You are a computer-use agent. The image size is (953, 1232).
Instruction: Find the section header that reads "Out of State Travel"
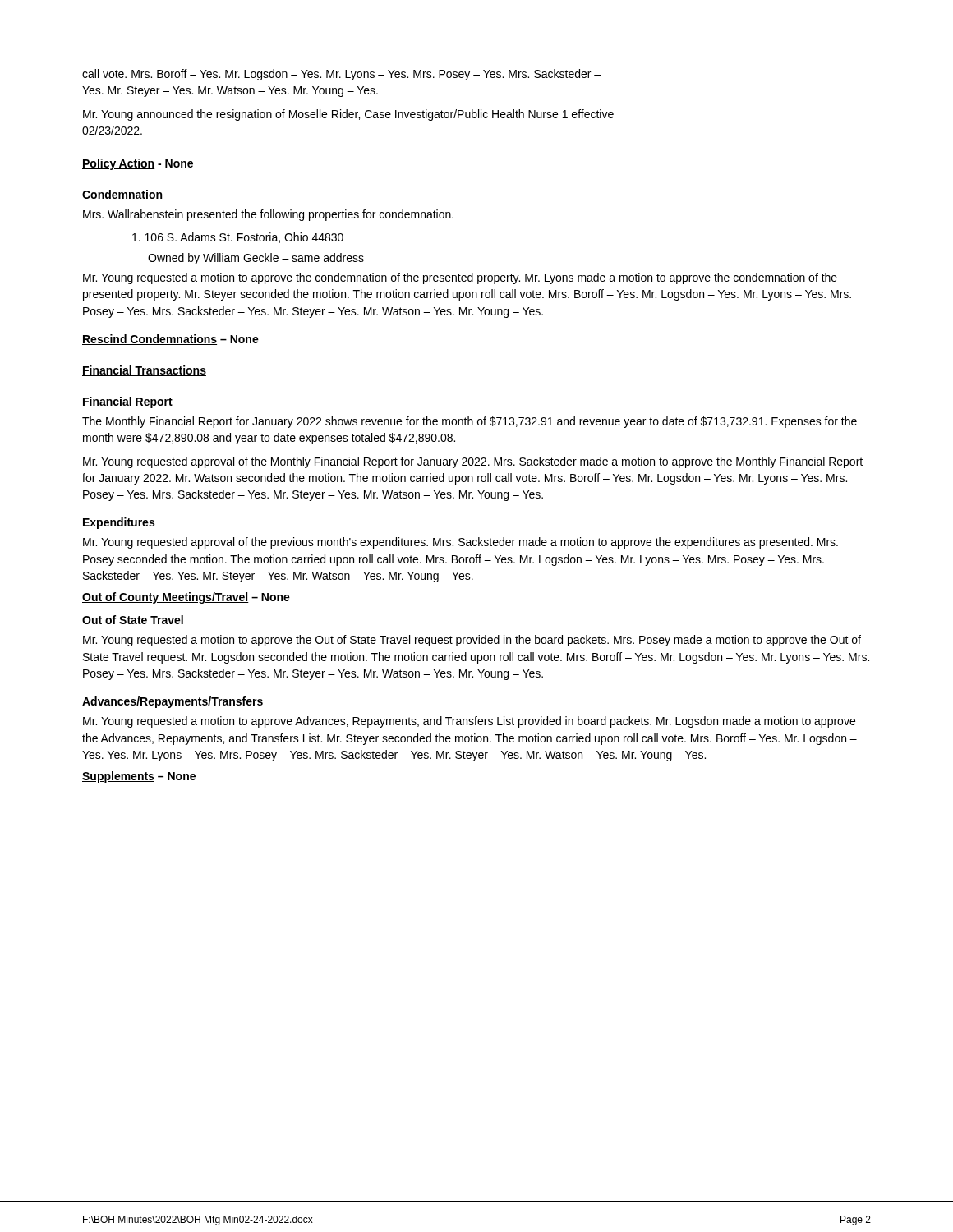[133, 620]
